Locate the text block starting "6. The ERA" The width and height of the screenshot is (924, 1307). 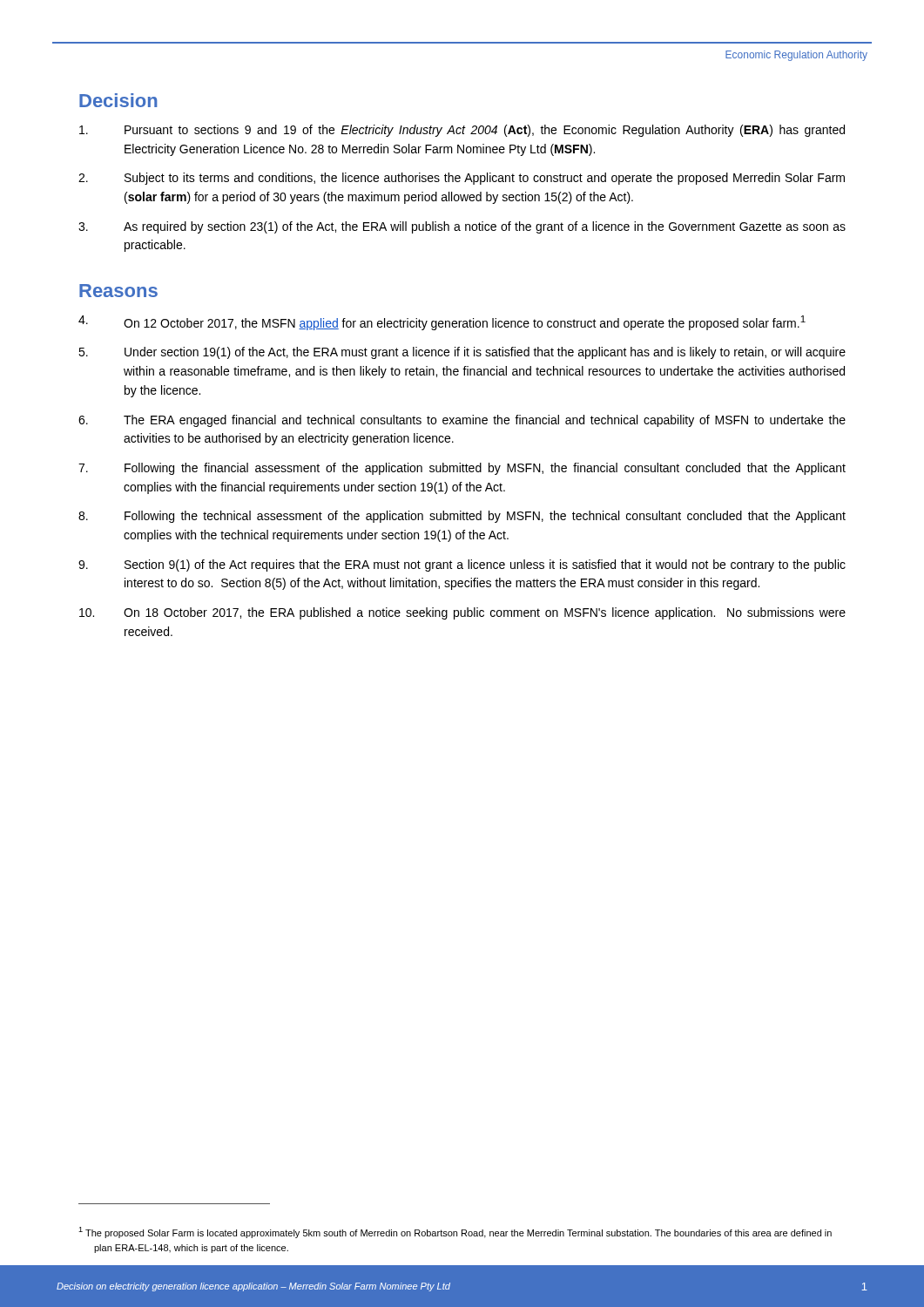[x=462, y=430]
